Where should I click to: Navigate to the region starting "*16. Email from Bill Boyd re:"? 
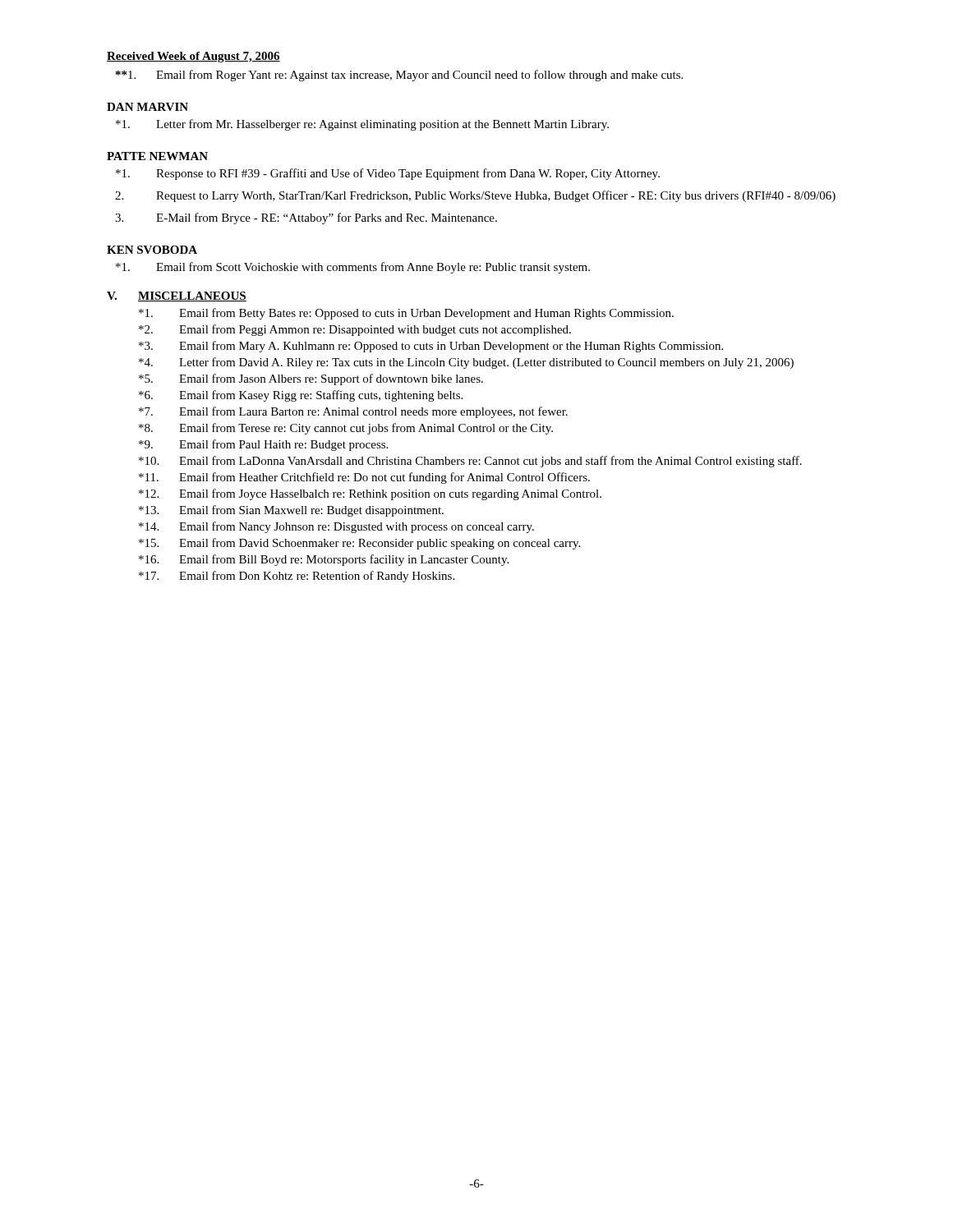click(504, 560)
